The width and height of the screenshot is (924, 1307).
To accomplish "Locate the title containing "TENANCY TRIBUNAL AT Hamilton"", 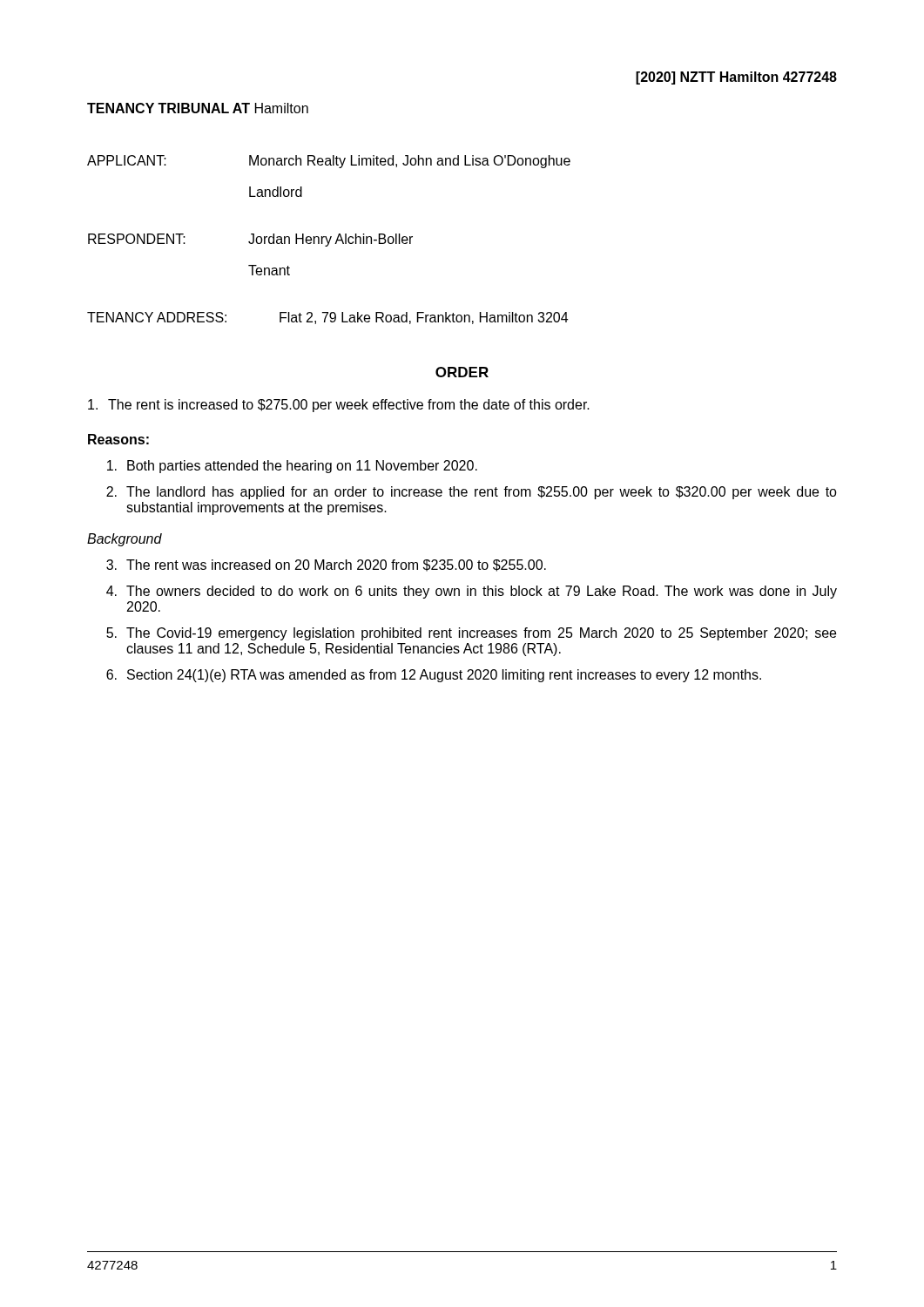I will [x=198, y=108].
